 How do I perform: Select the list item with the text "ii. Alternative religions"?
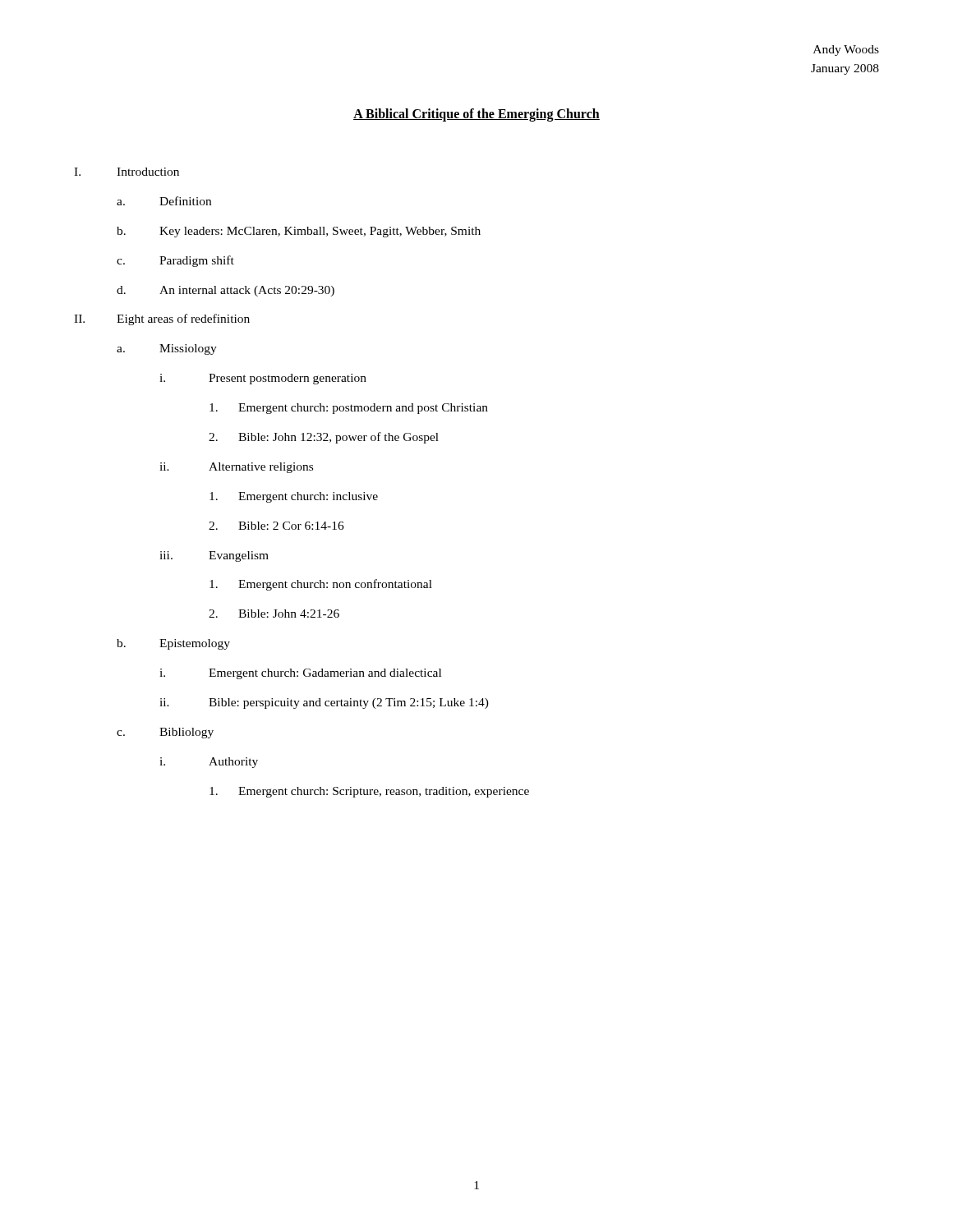237,466
